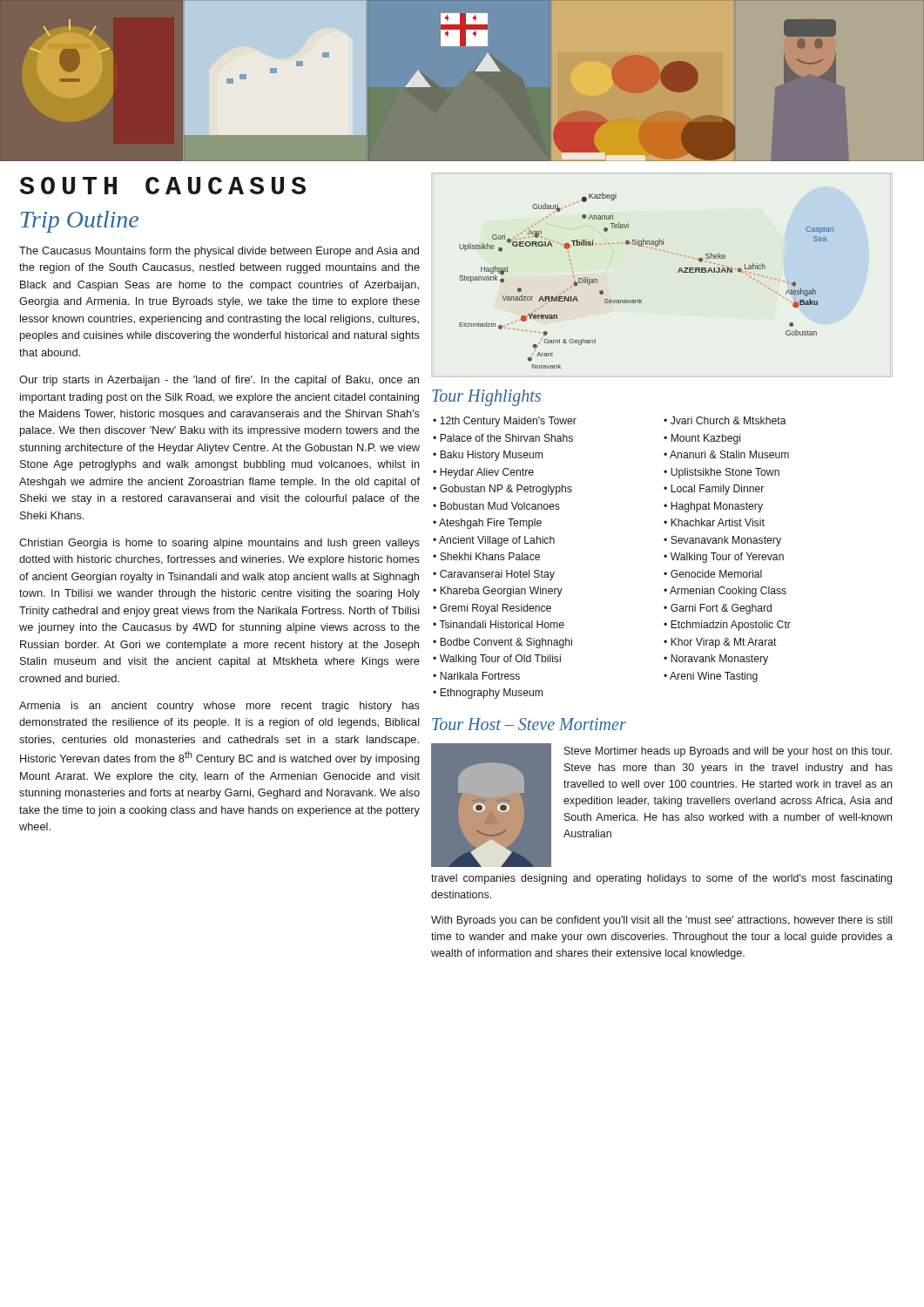Click on the list item containing "Local Family Dinner"

tap(717, 489)
